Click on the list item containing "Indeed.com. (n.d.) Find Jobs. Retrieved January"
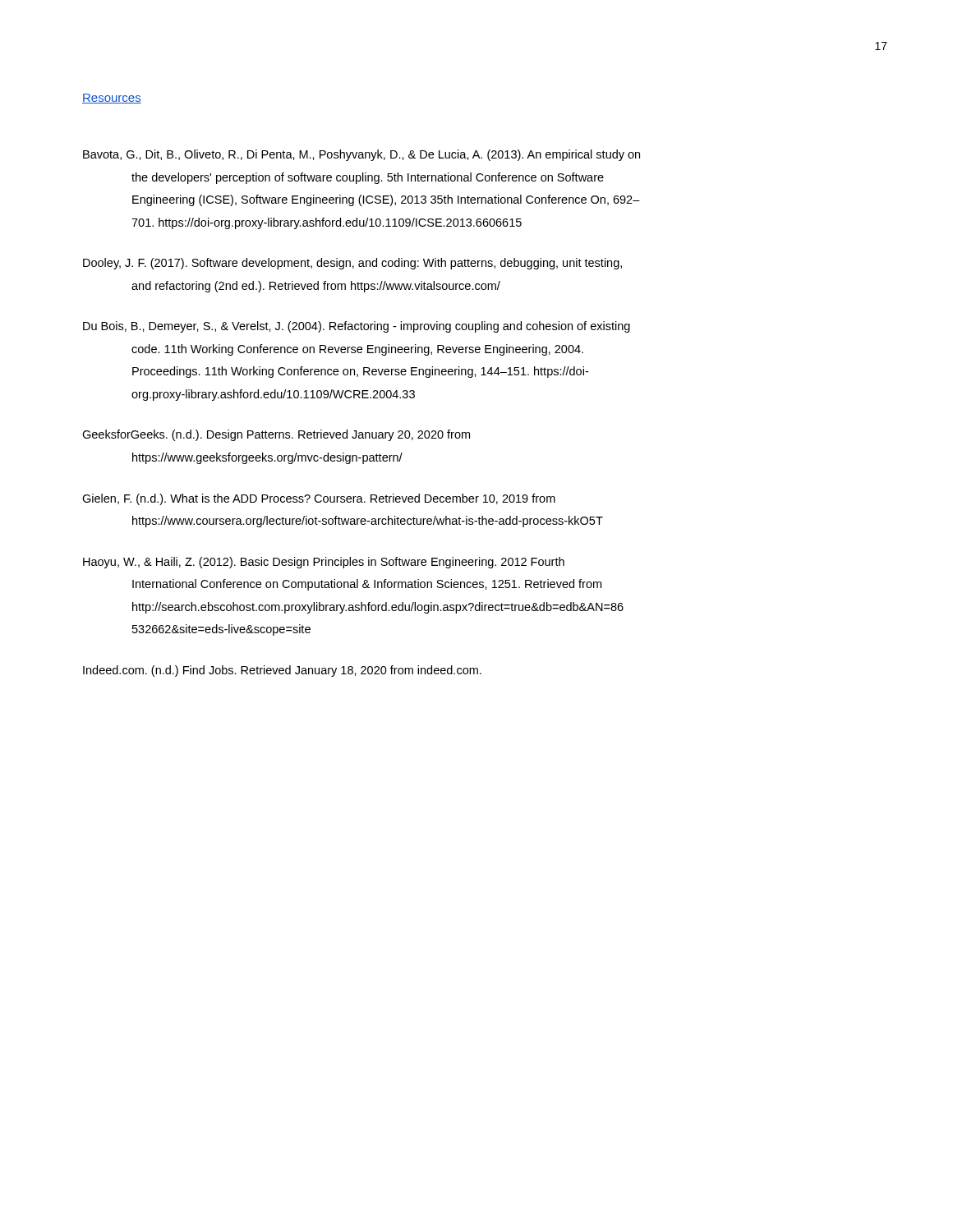The width and height of the screenshot is (953, 1232). tap(282, 670)
